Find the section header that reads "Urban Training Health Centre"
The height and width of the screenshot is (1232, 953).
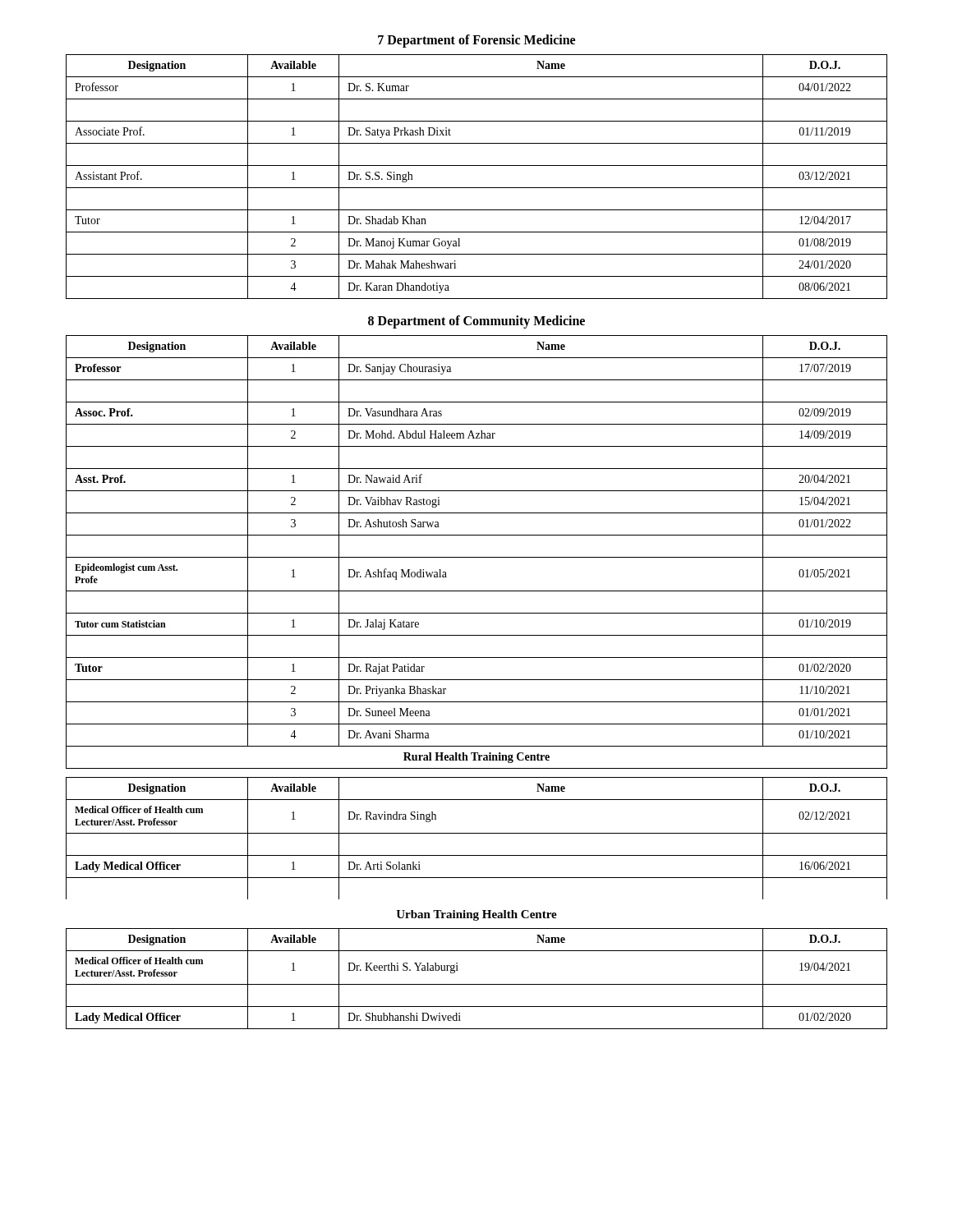point(476,914)
